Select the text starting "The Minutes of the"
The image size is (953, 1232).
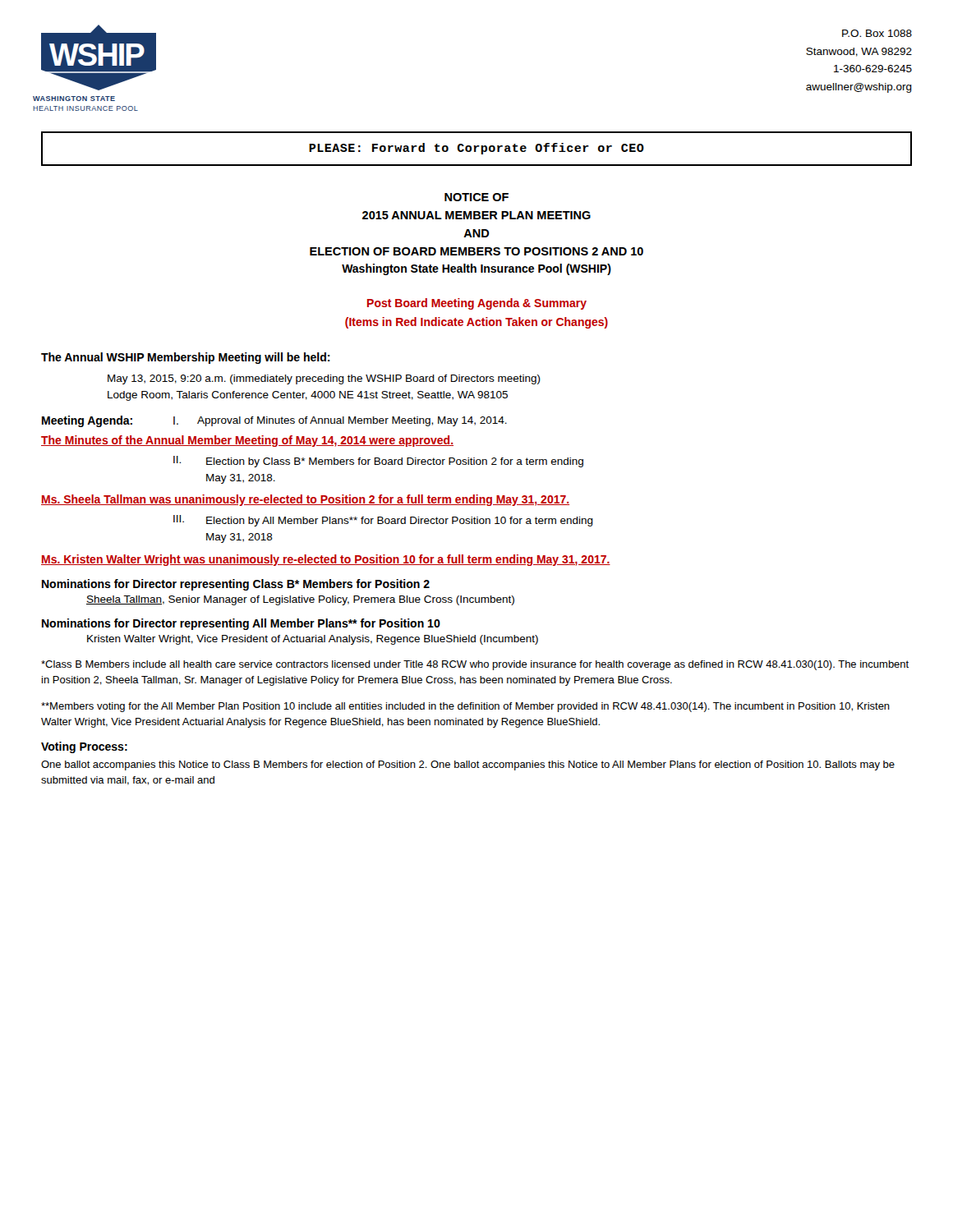click(247, 440)
